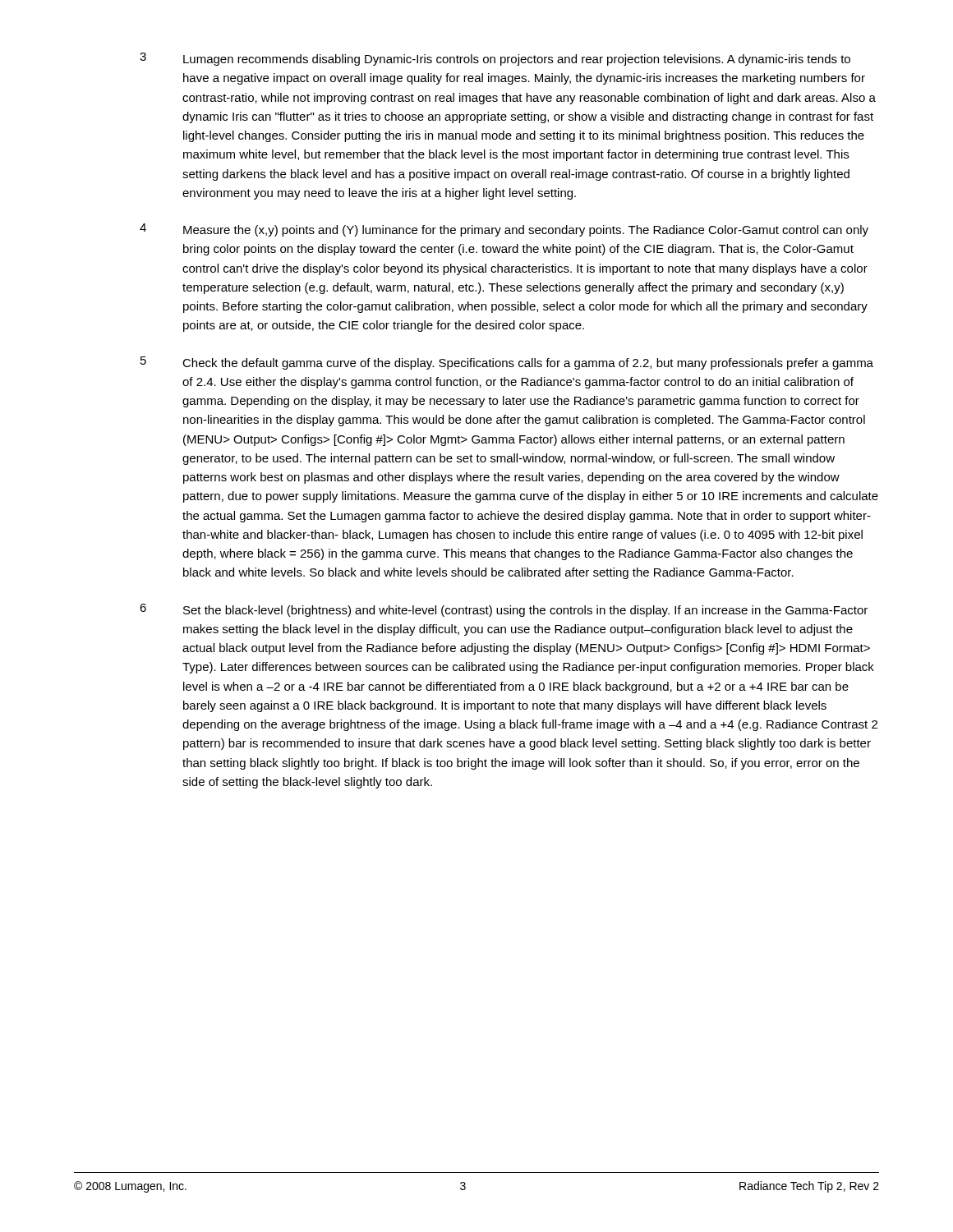The image size is (953, 1232).
Task: Locate the list item that reads "3 Lumagen recommends disabling Dynamic-Iris controls on projectors"
Action: [x=509, y=126]
